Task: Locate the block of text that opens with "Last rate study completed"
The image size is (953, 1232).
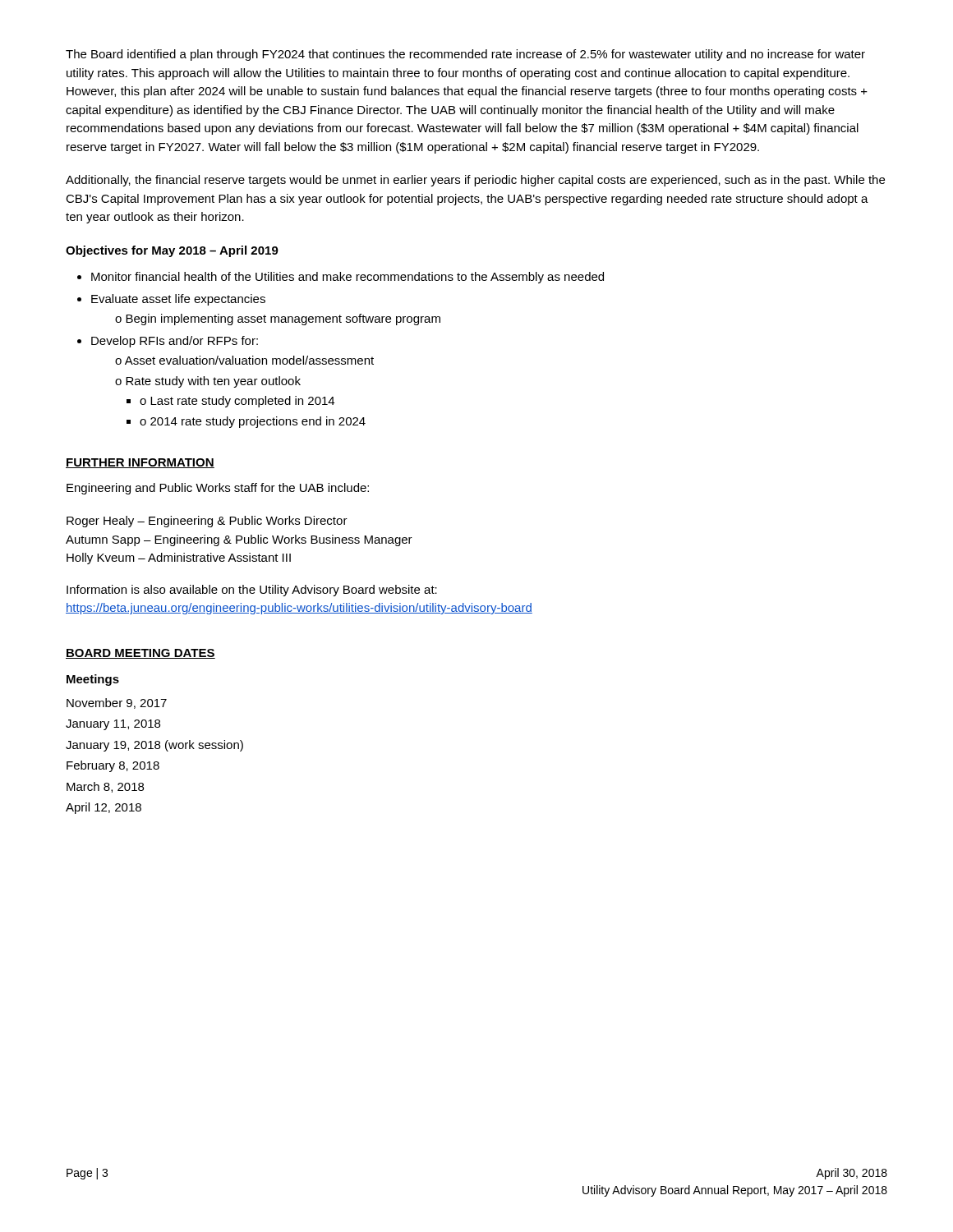Action: 242,400
